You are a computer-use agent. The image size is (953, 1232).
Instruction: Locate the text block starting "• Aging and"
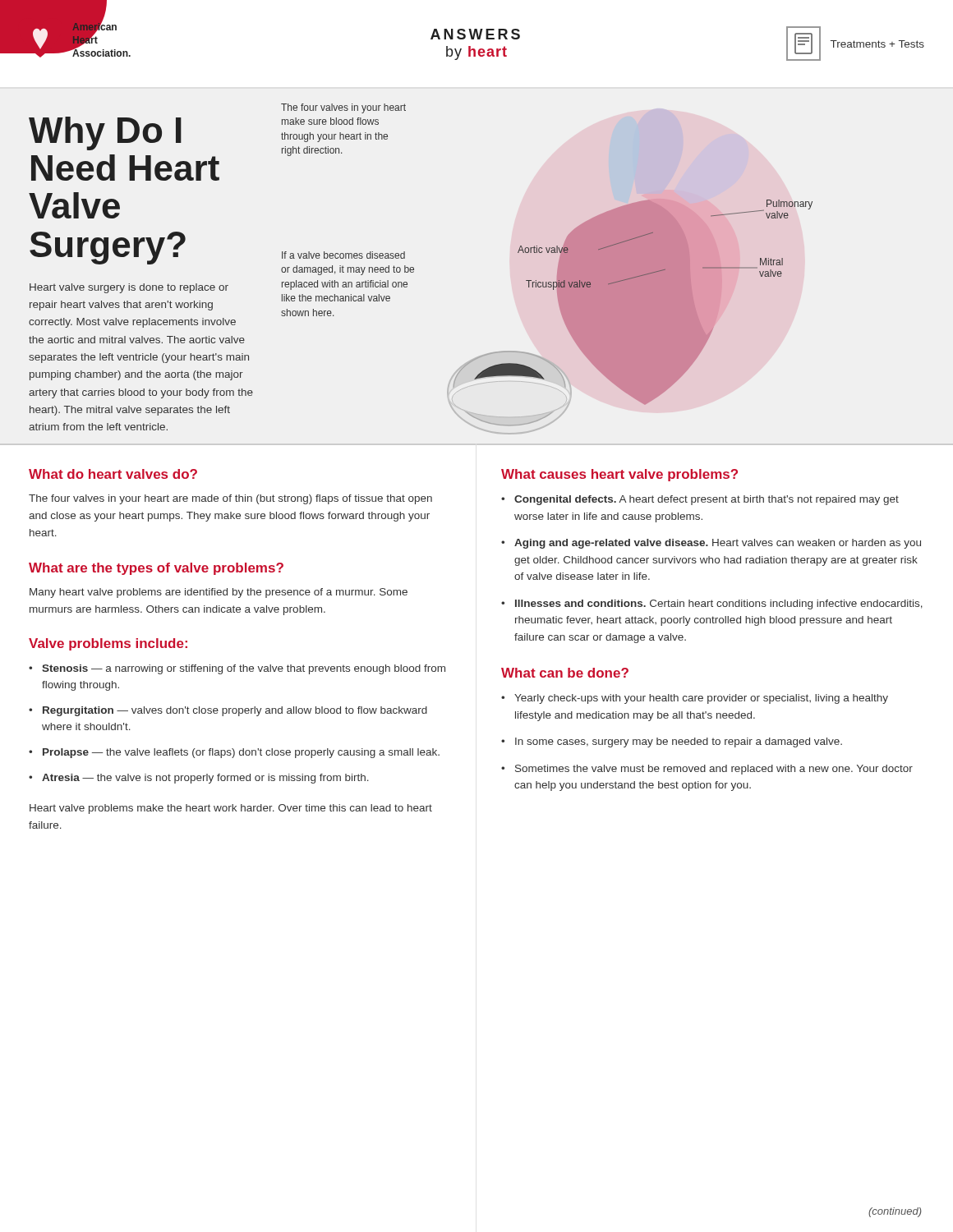pos(711,559)
